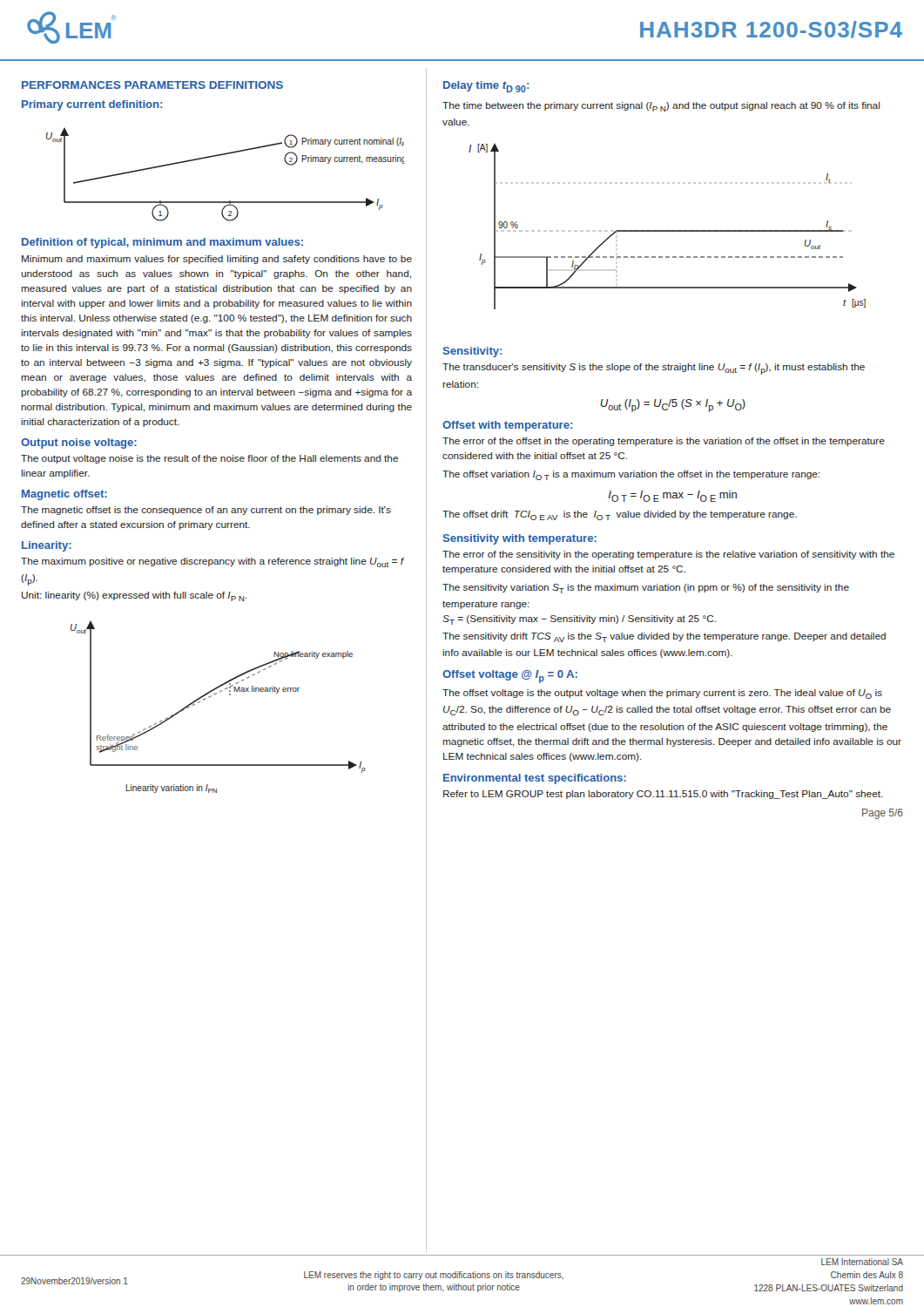Click the passage that begins "Refer to LEM"
Viewport: 924px width, 1307px height.
(663, 794)
